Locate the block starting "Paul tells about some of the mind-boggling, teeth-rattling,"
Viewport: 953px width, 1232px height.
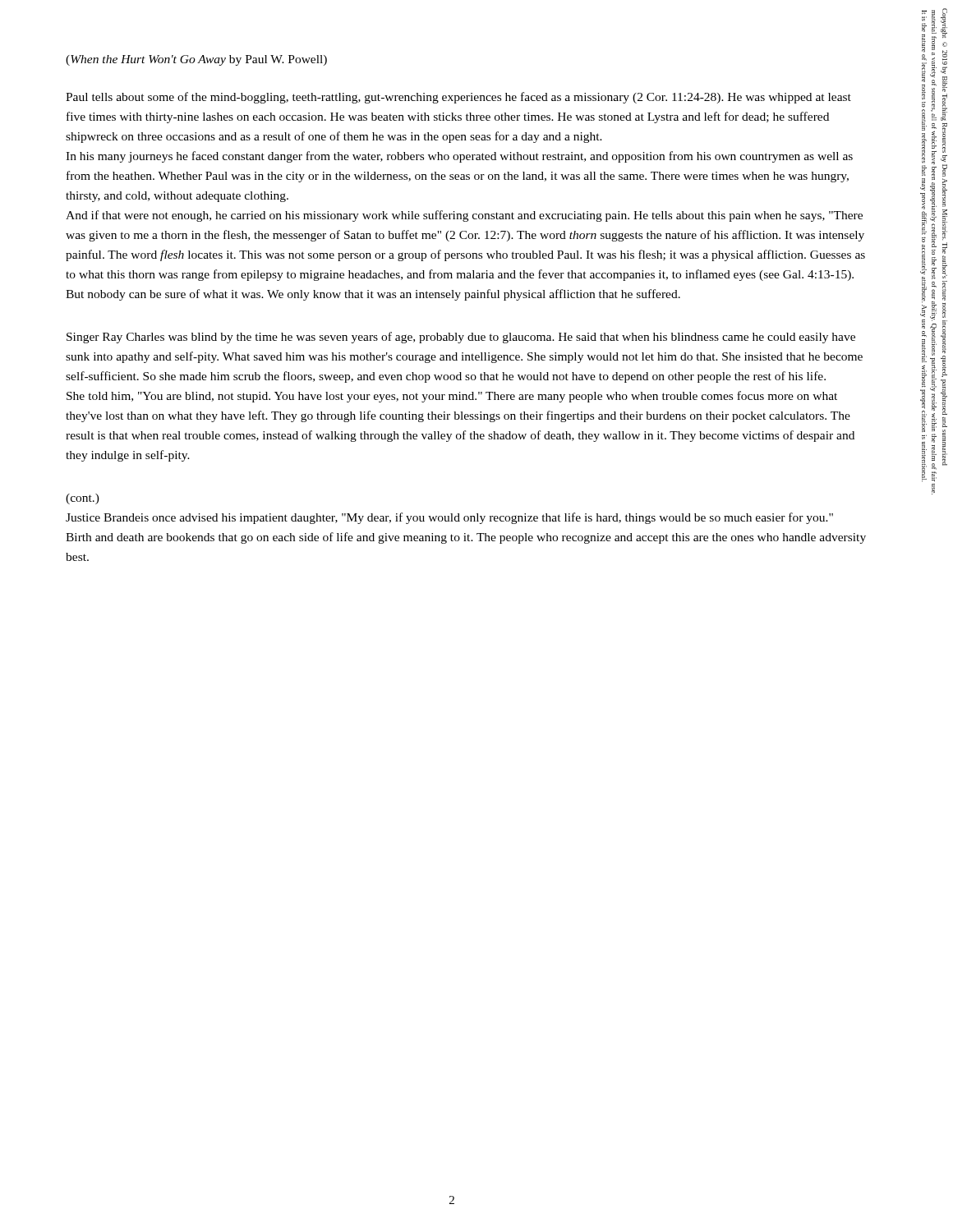(x=458, y=116)
